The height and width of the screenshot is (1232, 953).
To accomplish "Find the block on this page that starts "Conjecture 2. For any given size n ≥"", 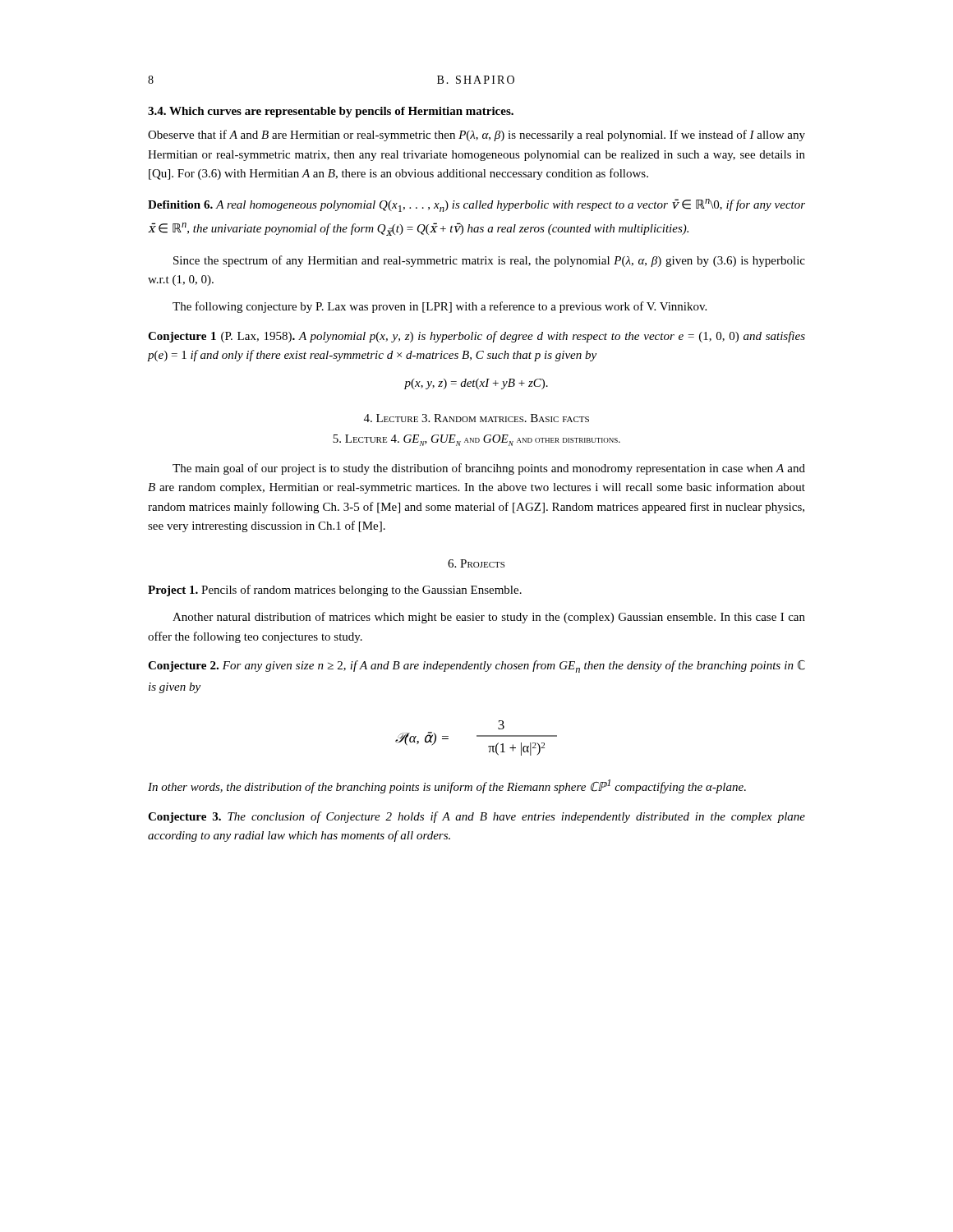I will click(476, 676).
